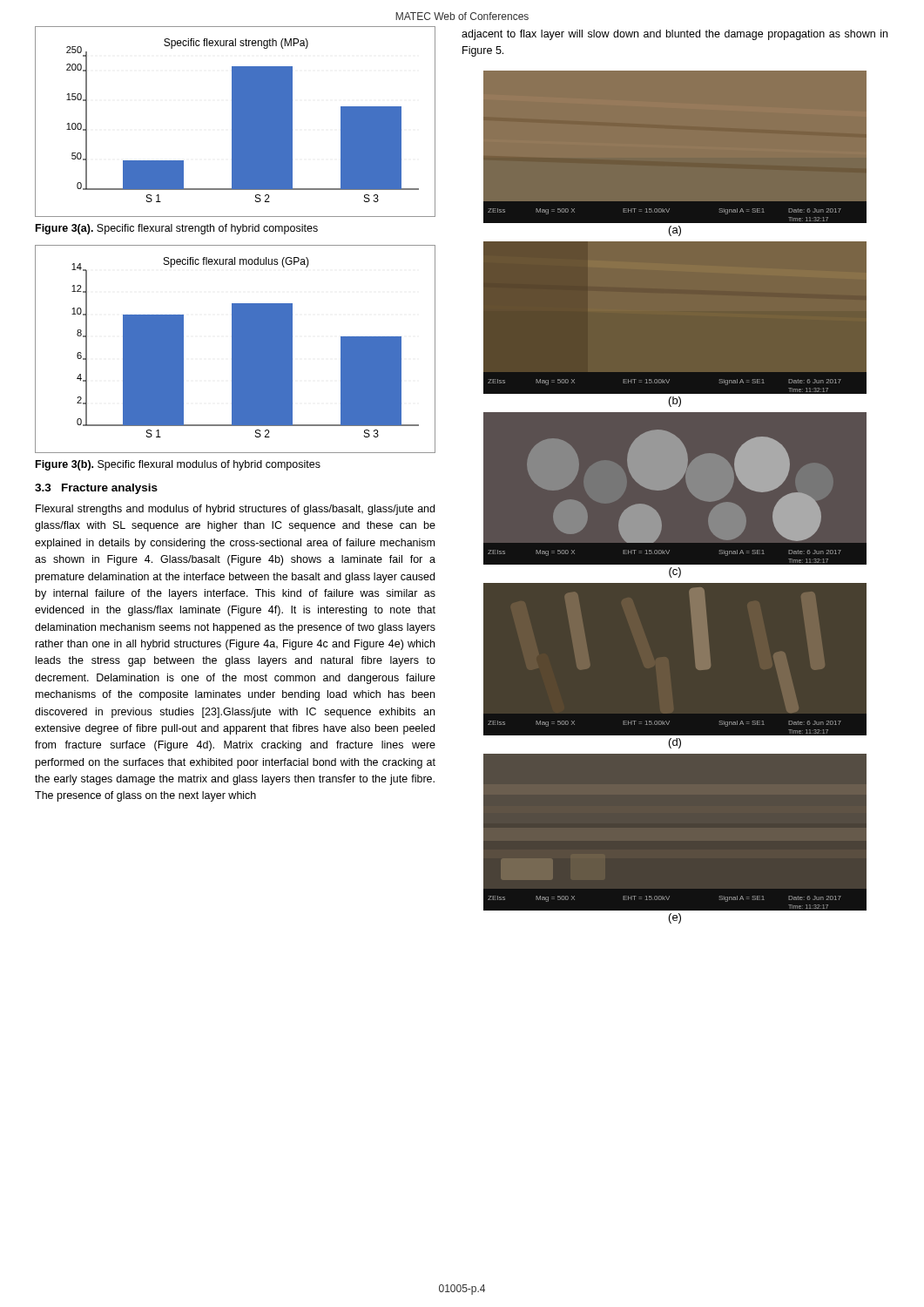Screen dimensions: 1307x924
Task: Click on the text starting "3.3 Fracture analysis"
Action: pos(96,488)
